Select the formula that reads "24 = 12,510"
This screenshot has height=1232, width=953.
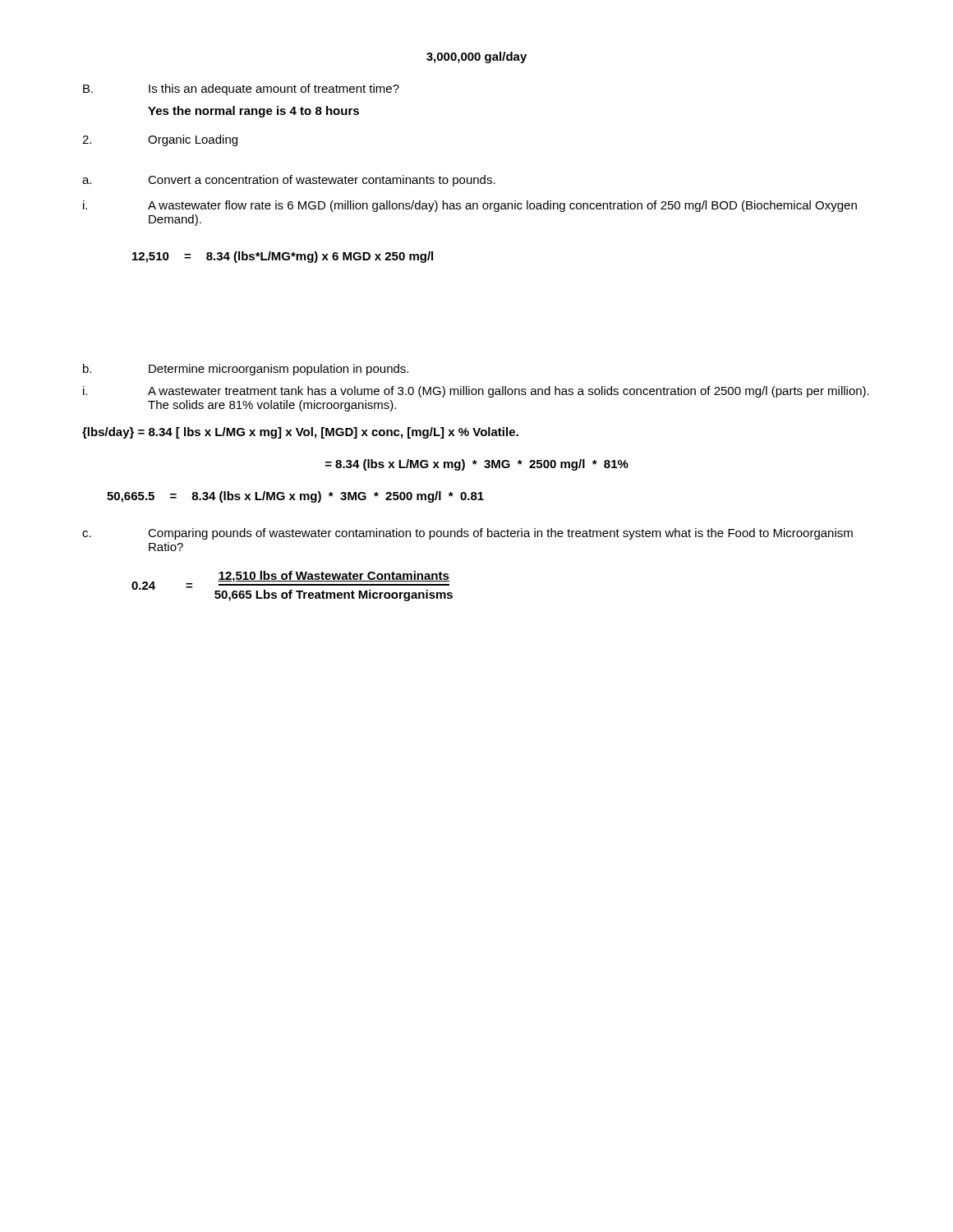[x=292, y=586]
